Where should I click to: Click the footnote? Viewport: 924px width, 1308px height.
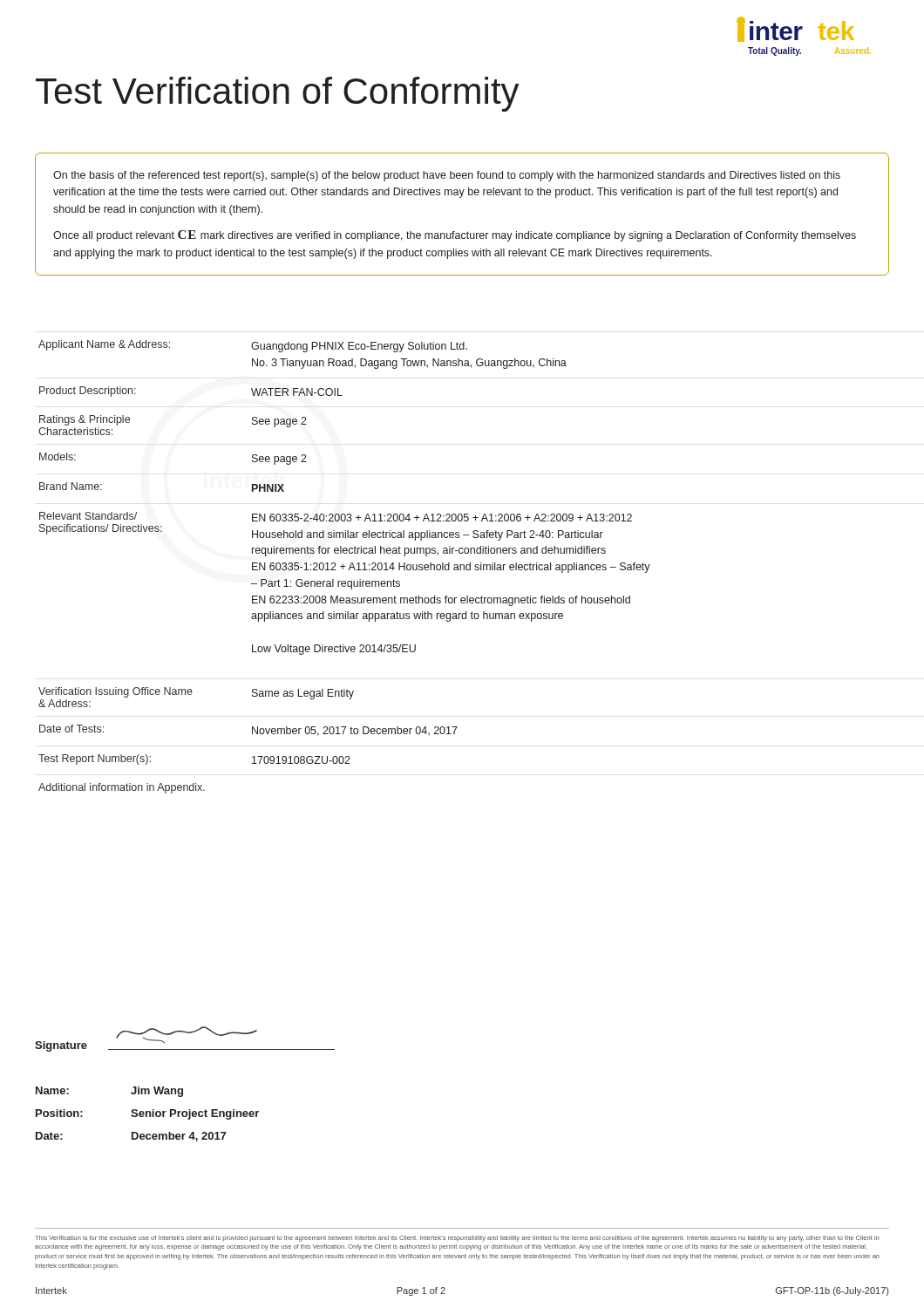click(457, 1252)
